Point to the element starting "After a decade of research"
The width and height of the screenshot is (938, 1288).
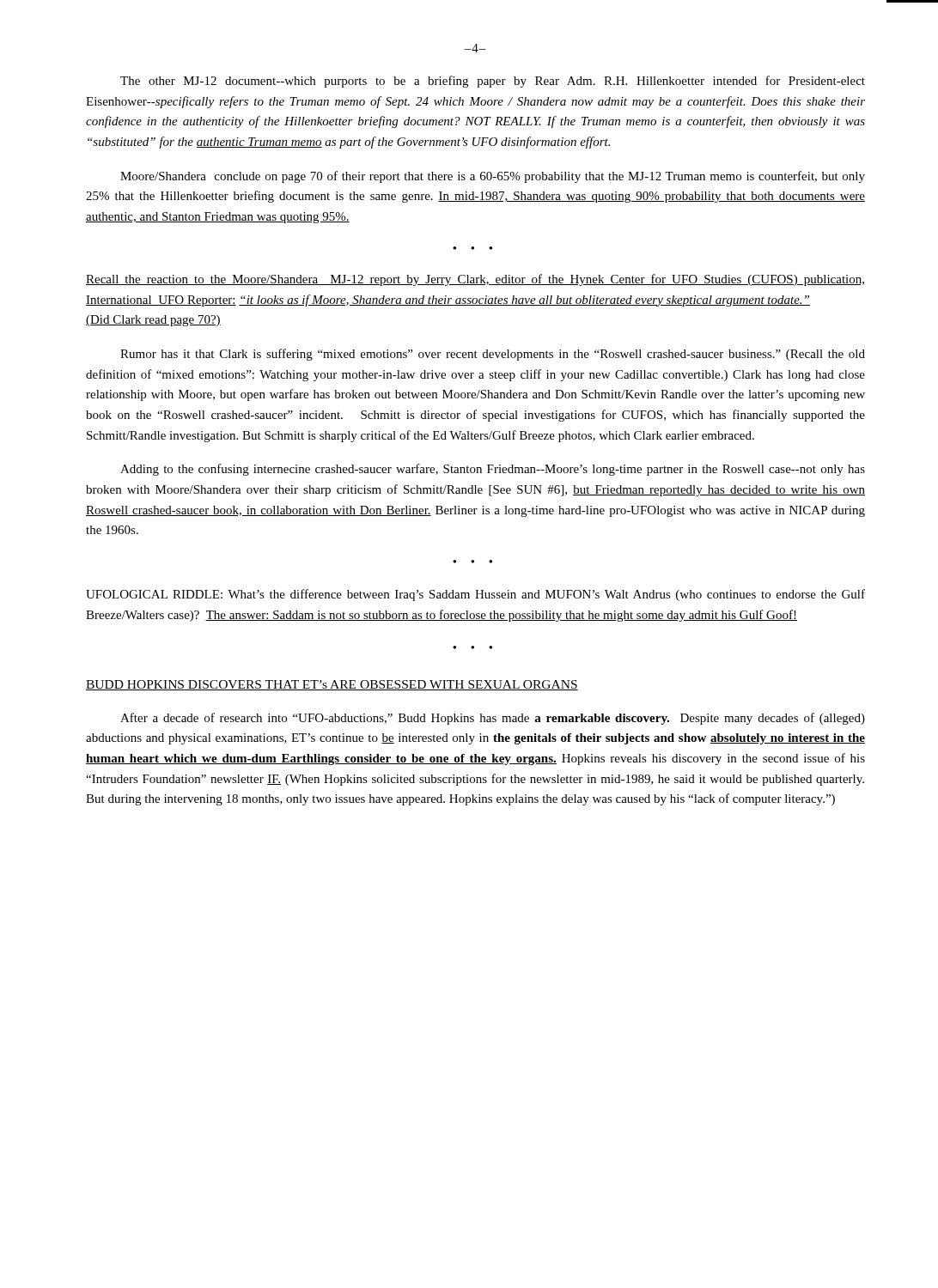click(475, 758)
